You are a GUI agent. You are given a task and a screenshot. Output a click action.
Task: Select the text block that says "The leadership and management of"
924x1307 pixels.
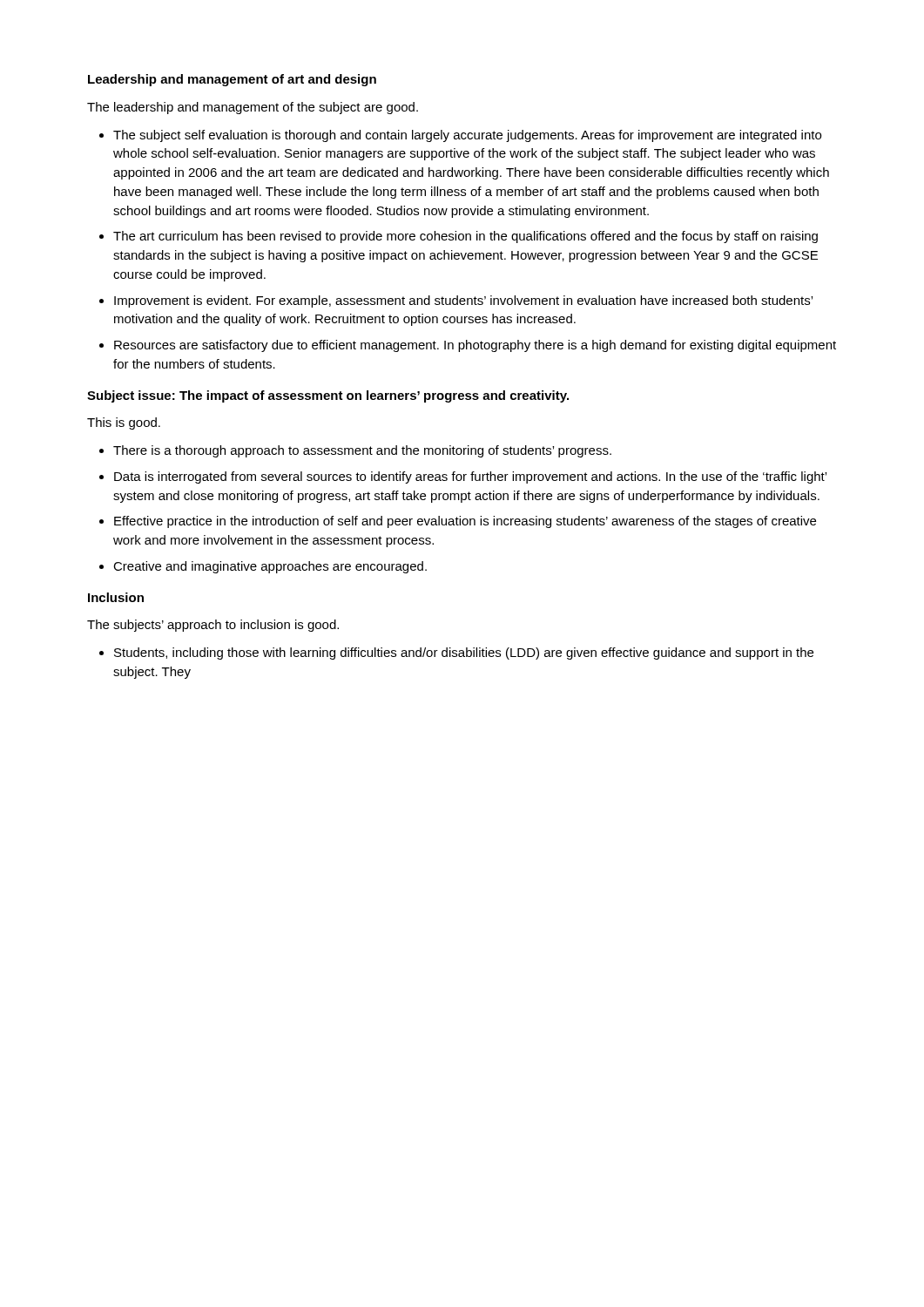tap(253, 107)
